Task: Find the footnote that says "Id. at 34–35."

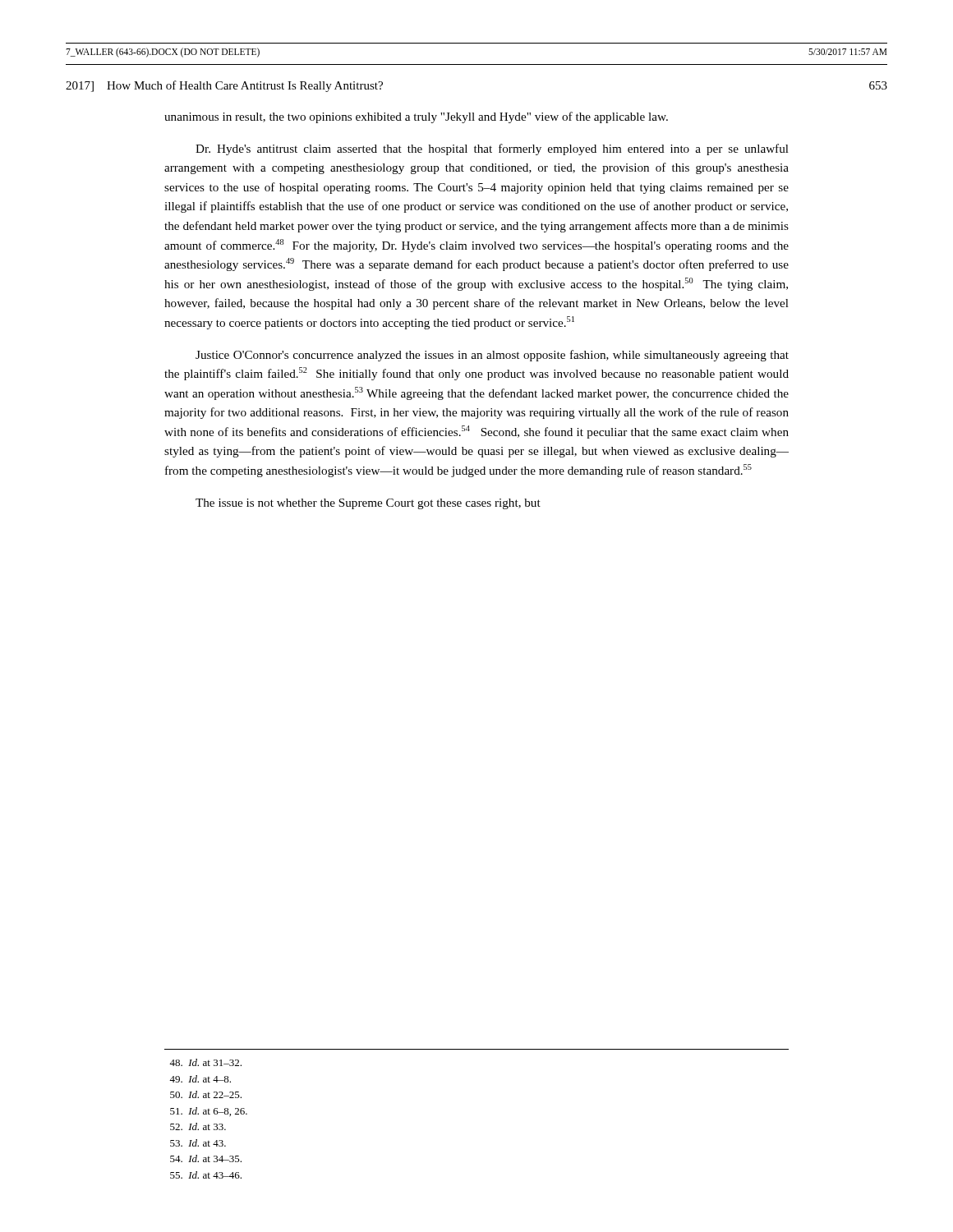Action: tap(203, 1158)
